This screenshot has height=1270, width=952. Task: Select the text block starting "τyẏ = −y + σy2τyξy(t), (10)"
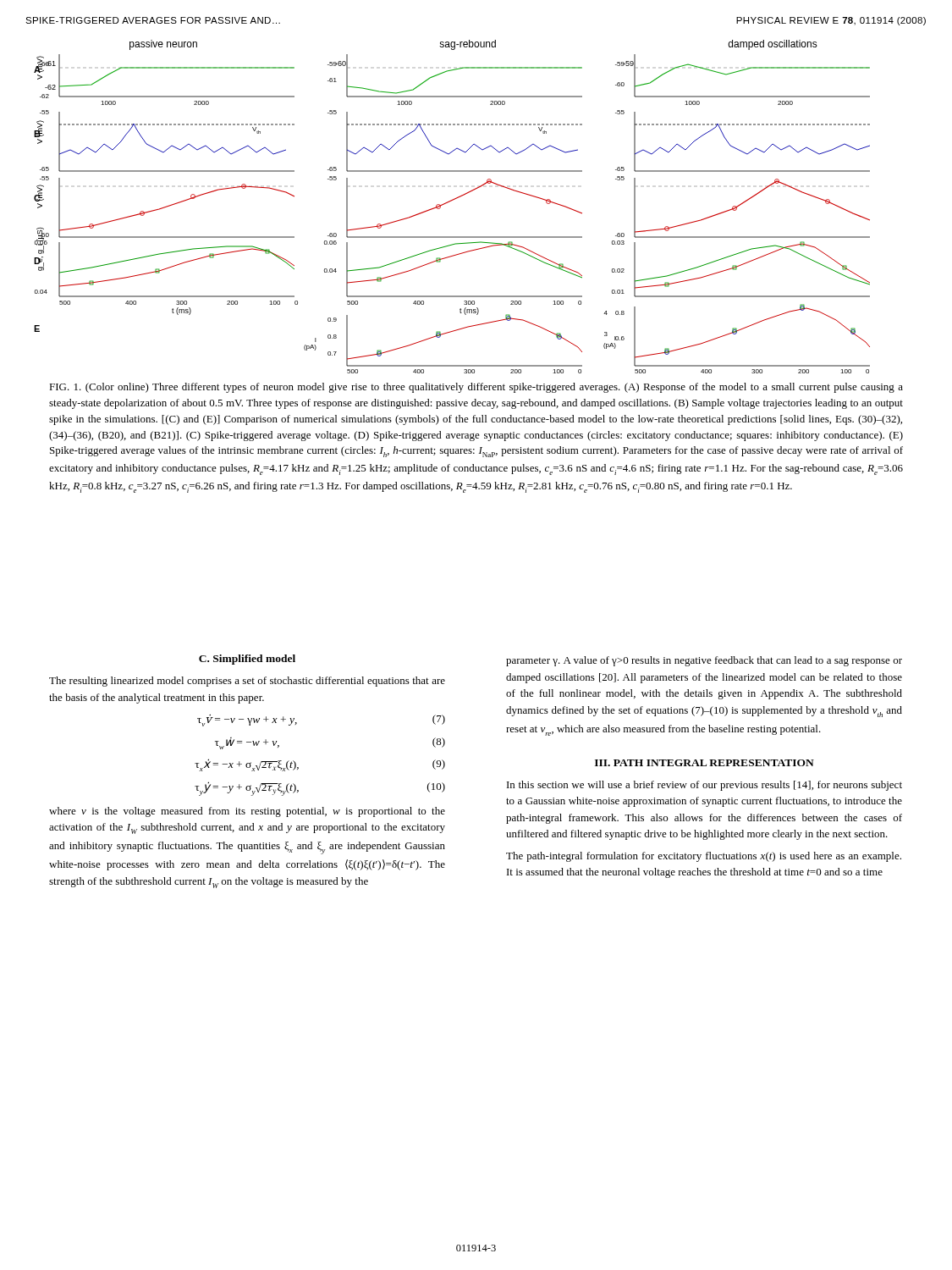(227, 787)
